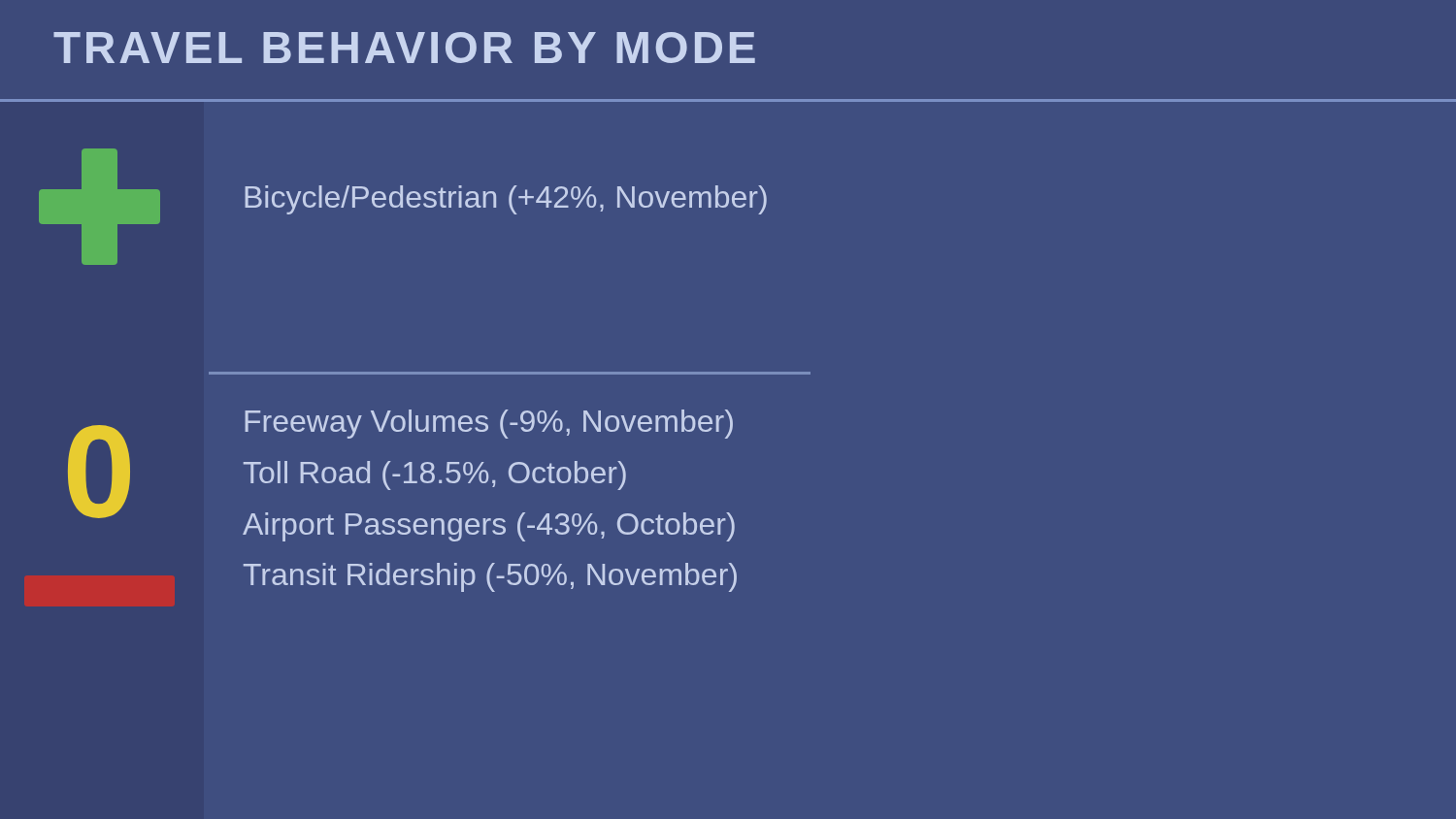
Task: Navigate to the text starting "Freeway Volumes (-9%, November) Toll Road"
Action: (491, 498)
